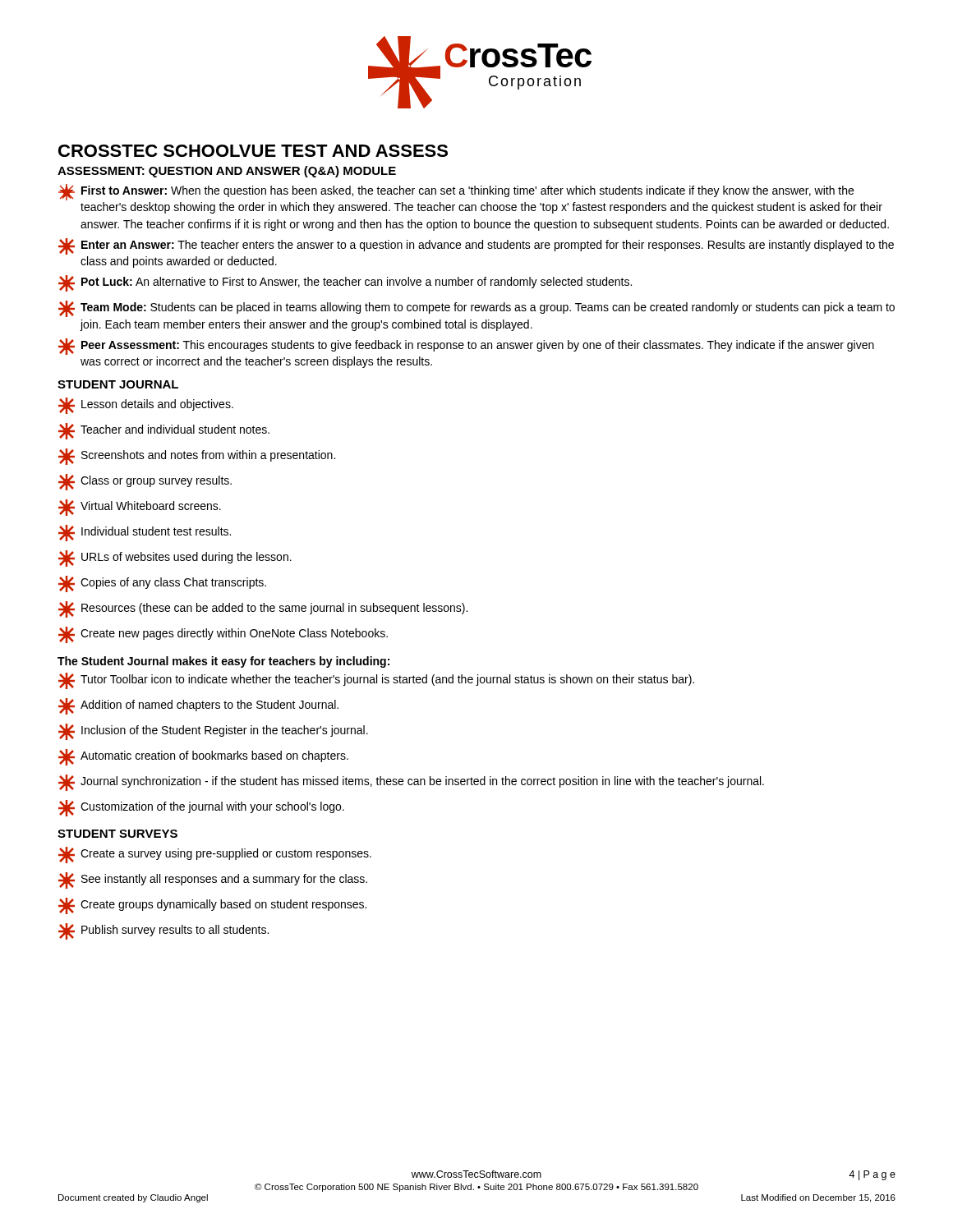This screenshot has height=1232, width=953.
Task: Point to the passage starting "Enter an Answer: The teacher"
Action: pos(476,253)
